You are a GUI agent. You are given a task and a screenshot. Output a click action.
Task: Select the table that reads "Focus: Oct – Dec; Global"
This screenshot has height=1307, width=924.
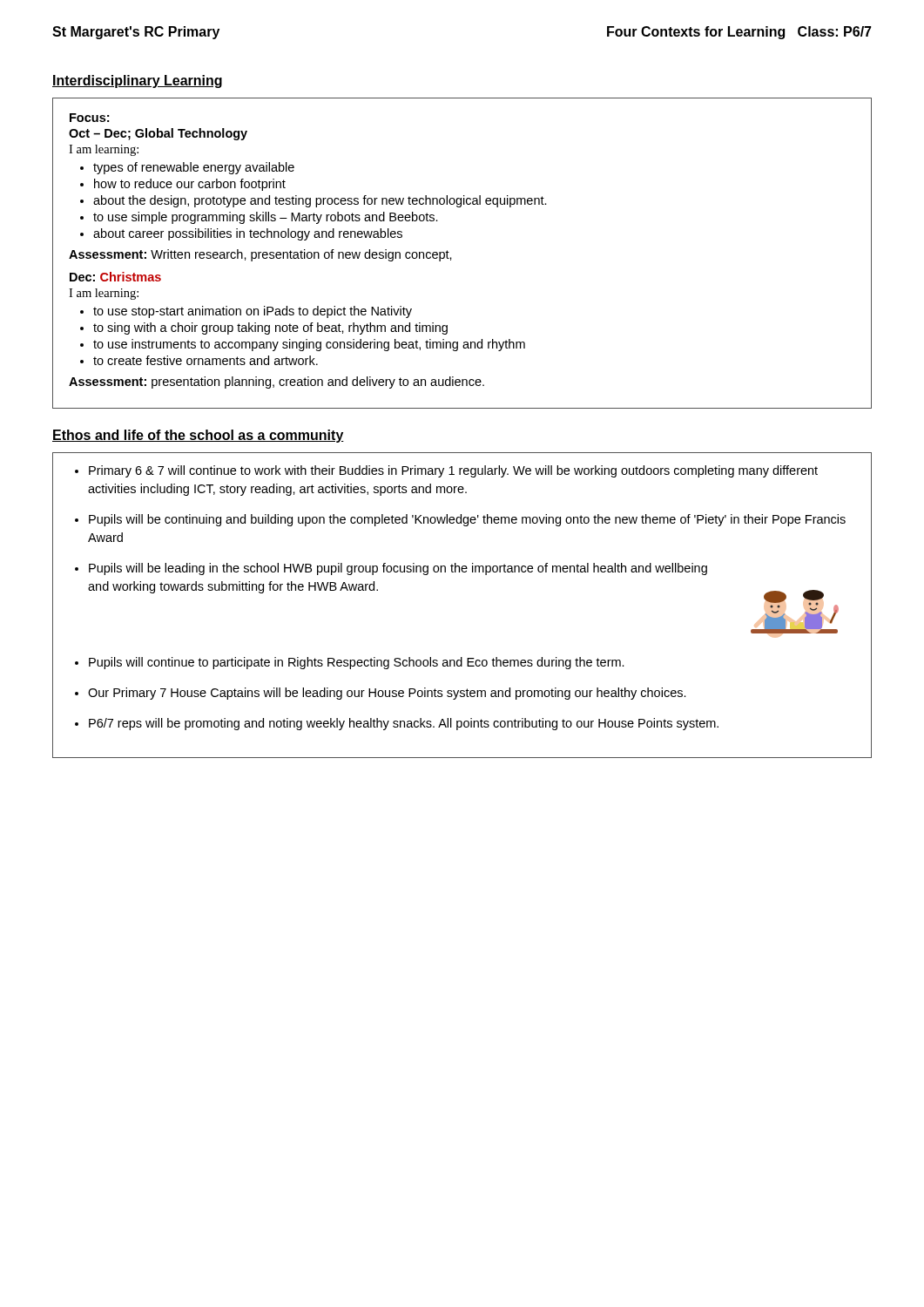[462, 253]
